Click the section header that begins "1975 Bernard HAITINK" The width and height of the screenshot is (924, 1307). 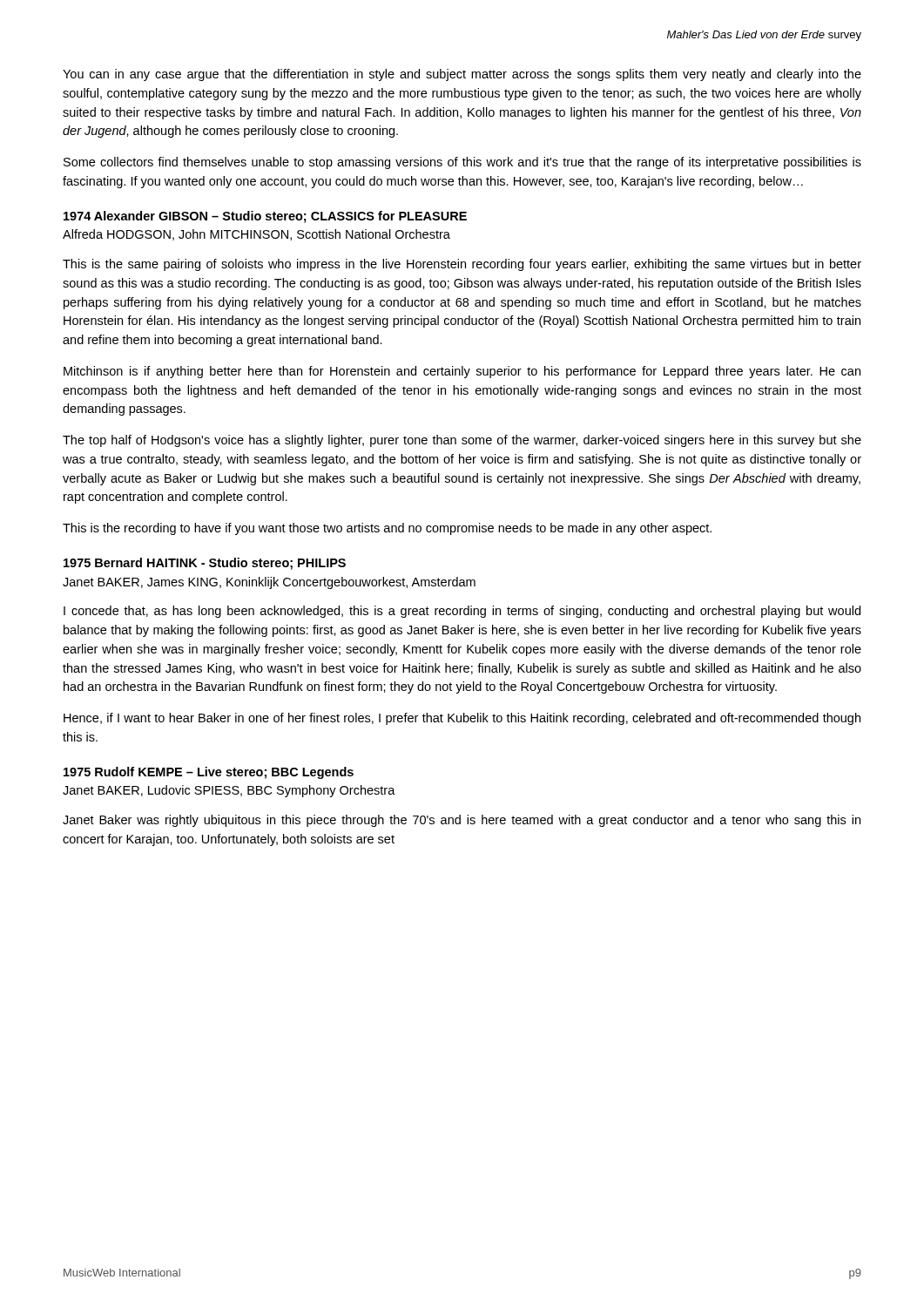[204, 563]
